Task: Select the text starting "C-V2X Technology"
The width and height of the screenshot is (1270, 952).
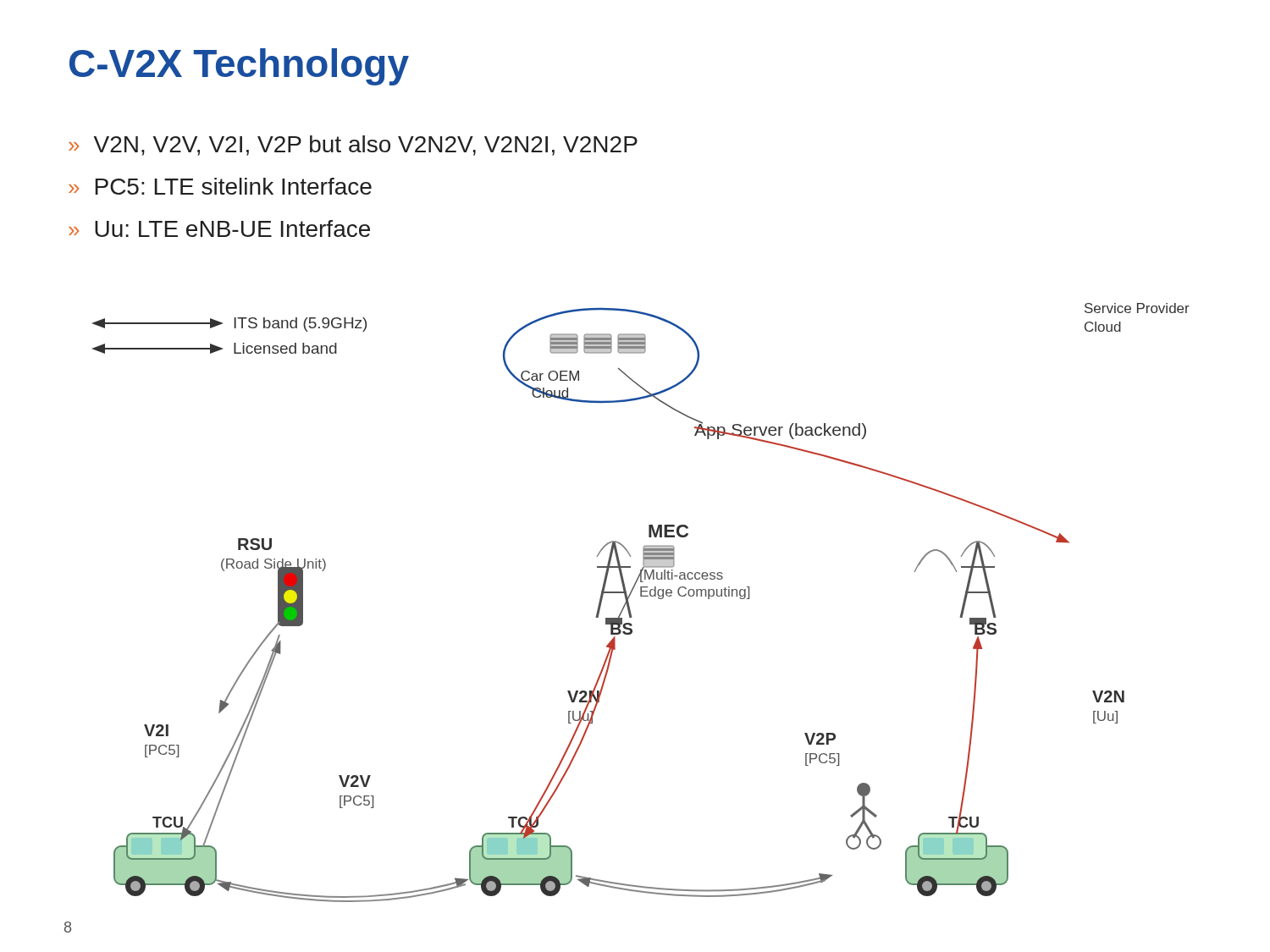Action: click(238, 63)
